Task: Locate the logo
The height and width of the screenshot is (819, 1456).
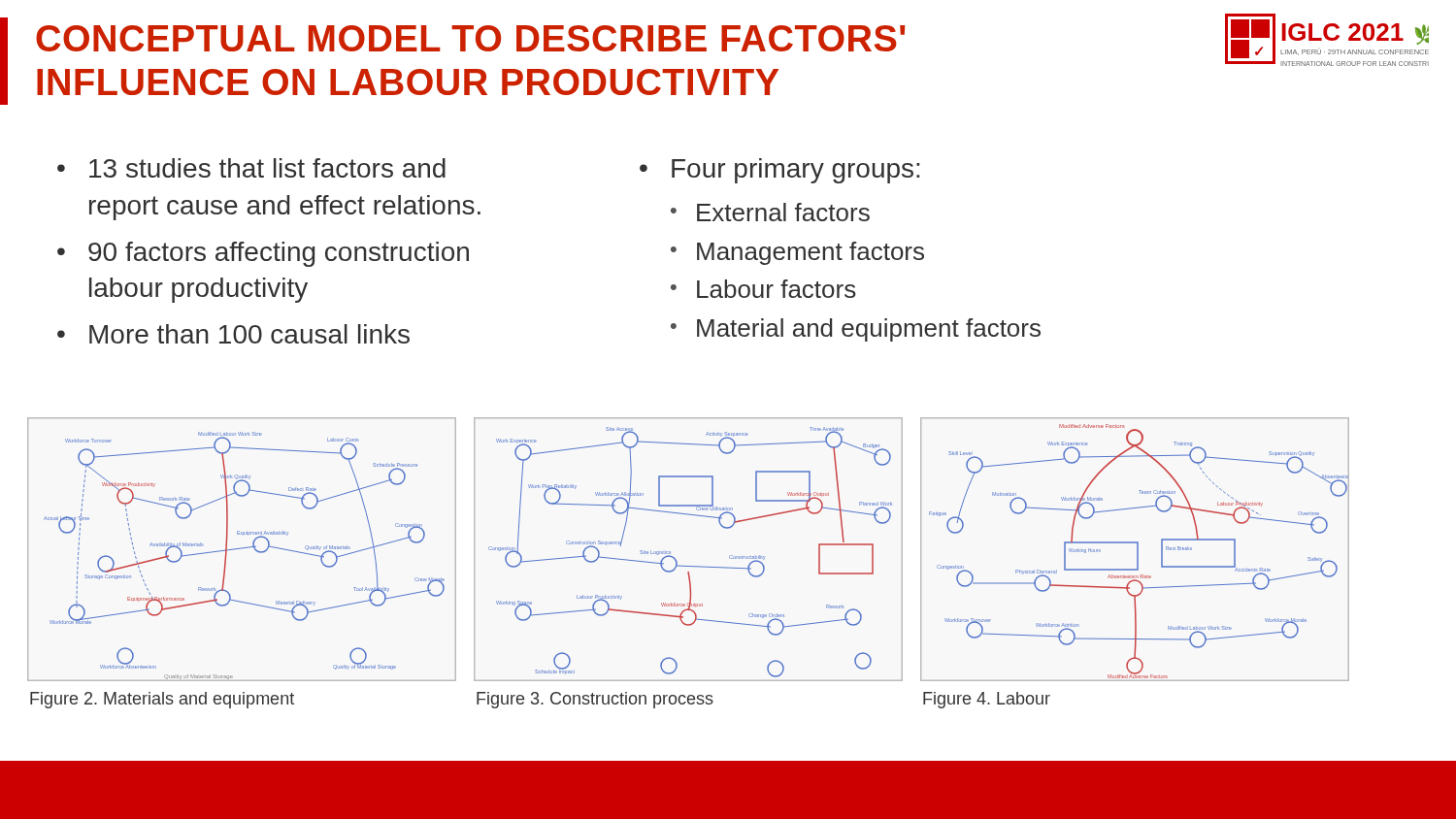Action: (1322, 49)
